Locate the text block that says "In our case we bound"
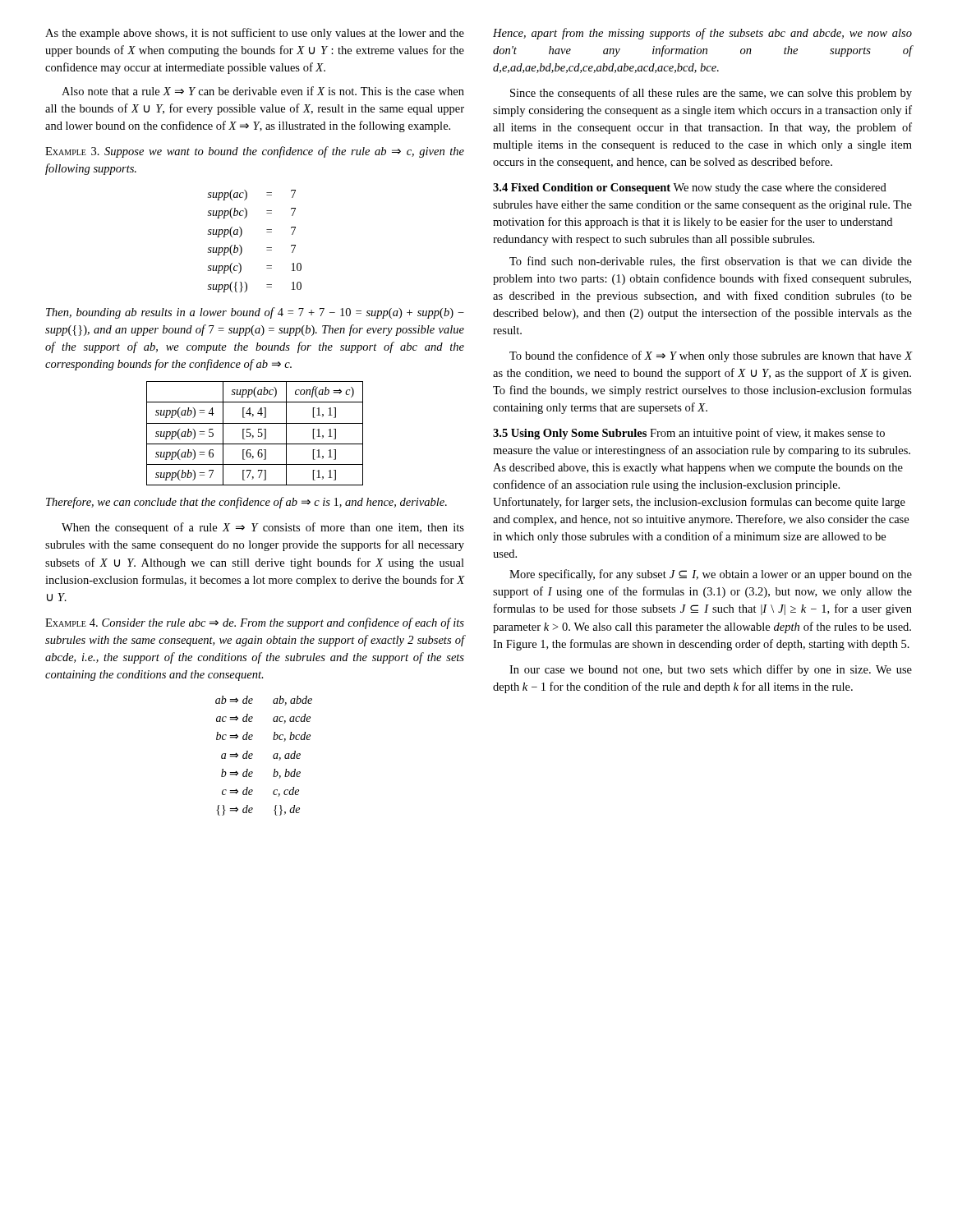This screenshot has width=953, height=1232. click(x=702, y=678)
